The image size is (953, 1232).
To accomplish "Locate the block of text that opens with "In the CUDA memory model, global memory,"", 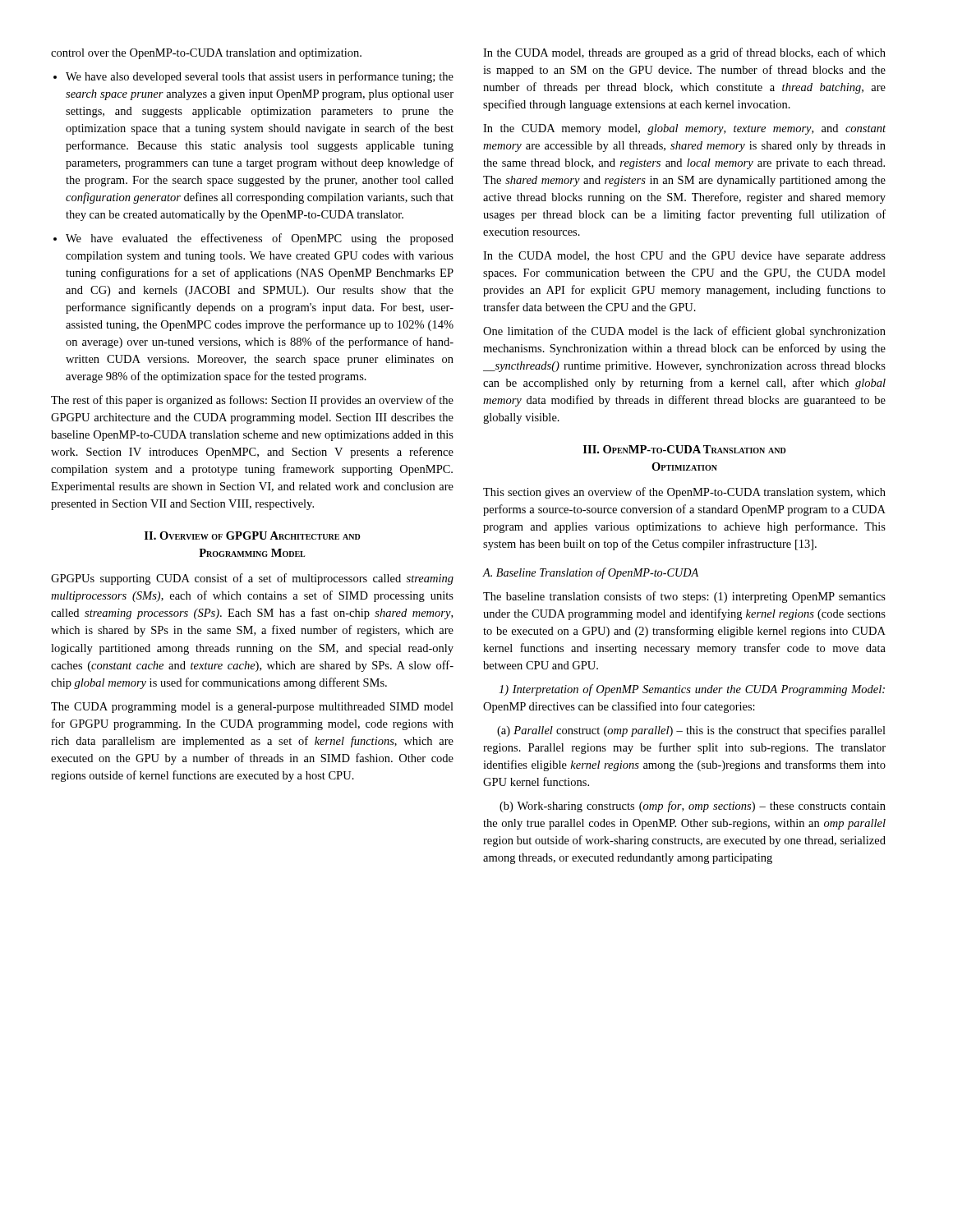I will point(684,180).
